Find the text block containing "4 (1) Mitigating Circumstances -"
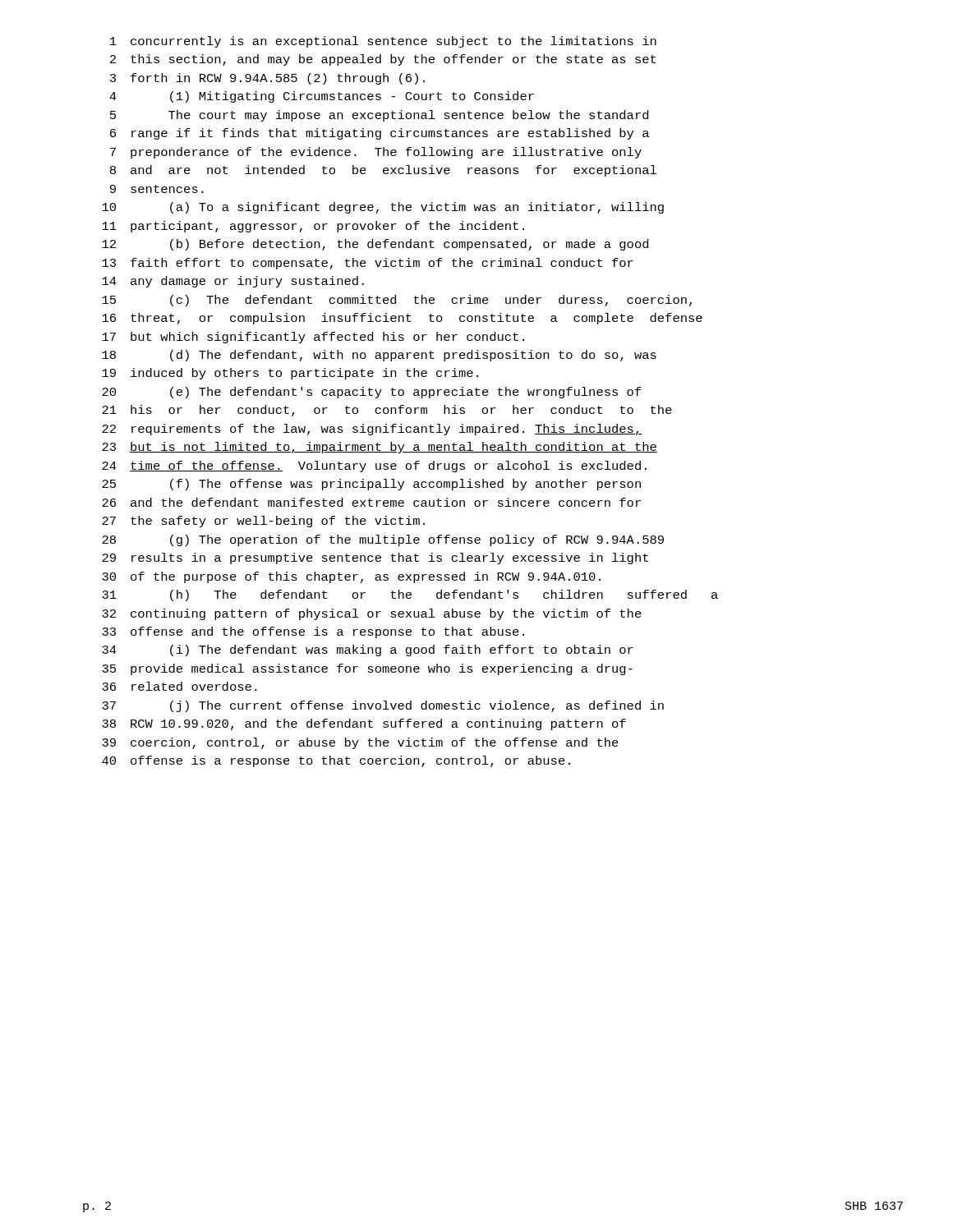The image size is (953, 1232). pos(493,97)
